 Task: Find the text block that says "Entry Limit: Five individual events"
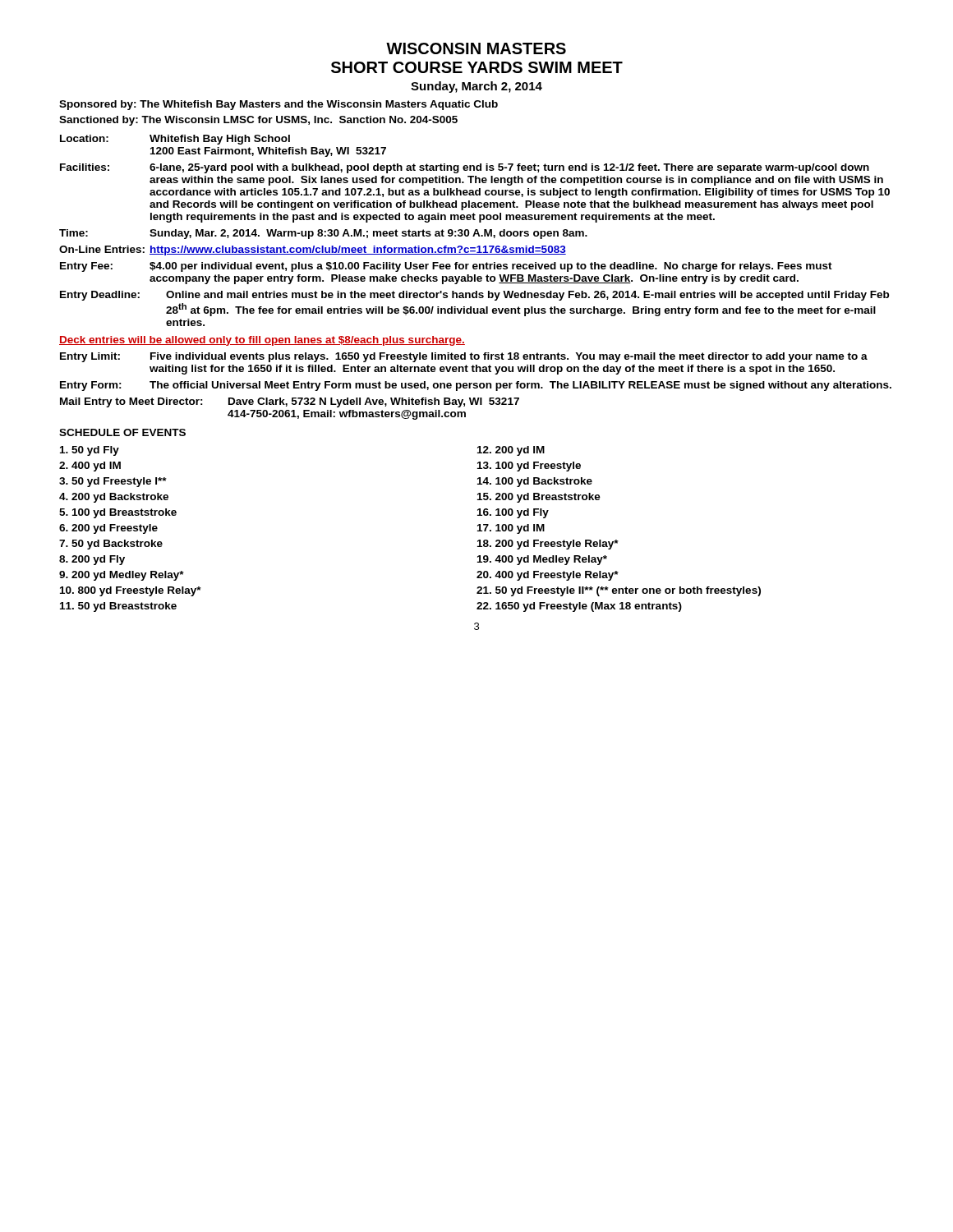[476, 362]
